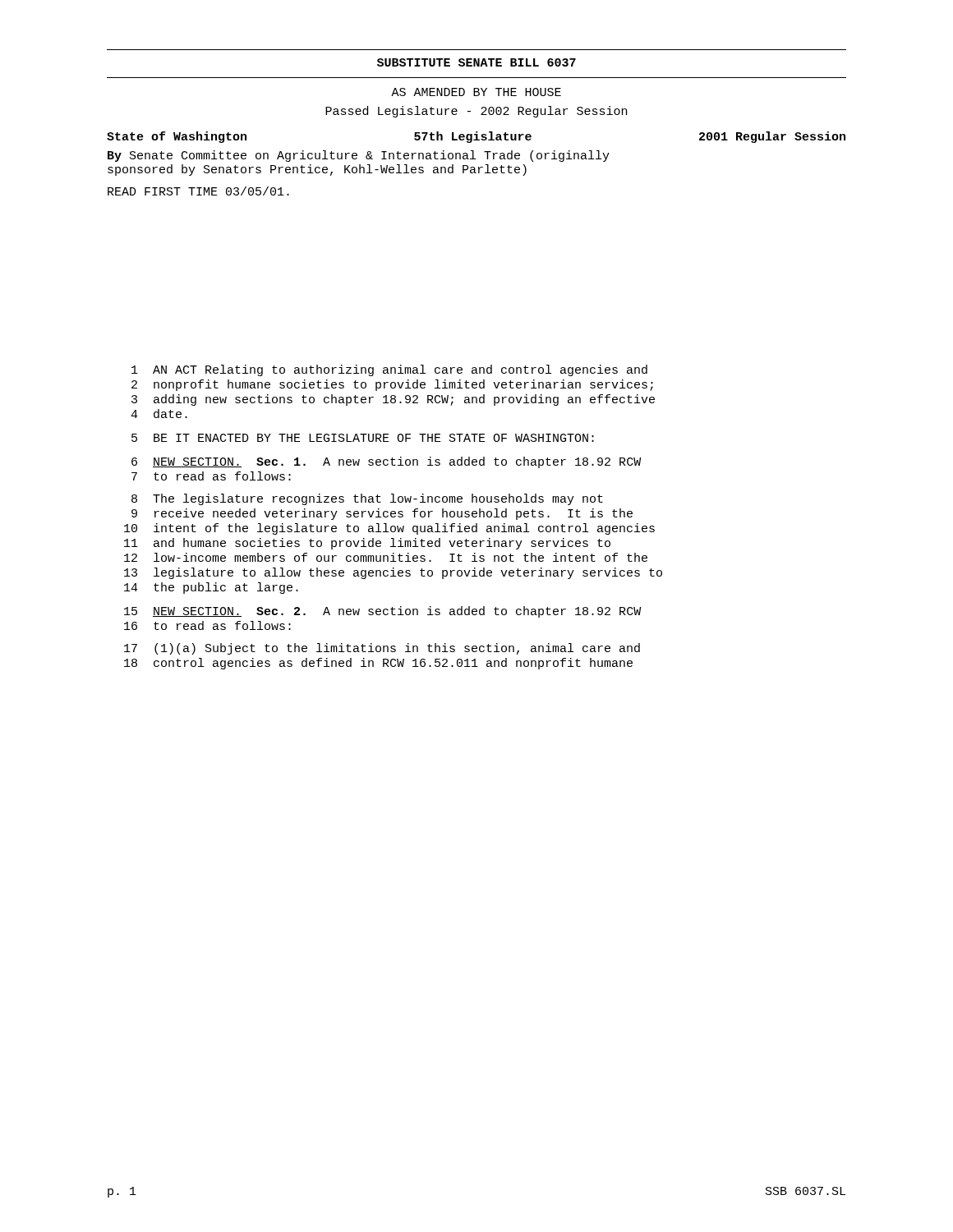The width and height of the screenshot is (953, 1232).
Task: Locate the title that reads "SUBSTITUTE SENATE BILL"
Action: coord(476,64)
